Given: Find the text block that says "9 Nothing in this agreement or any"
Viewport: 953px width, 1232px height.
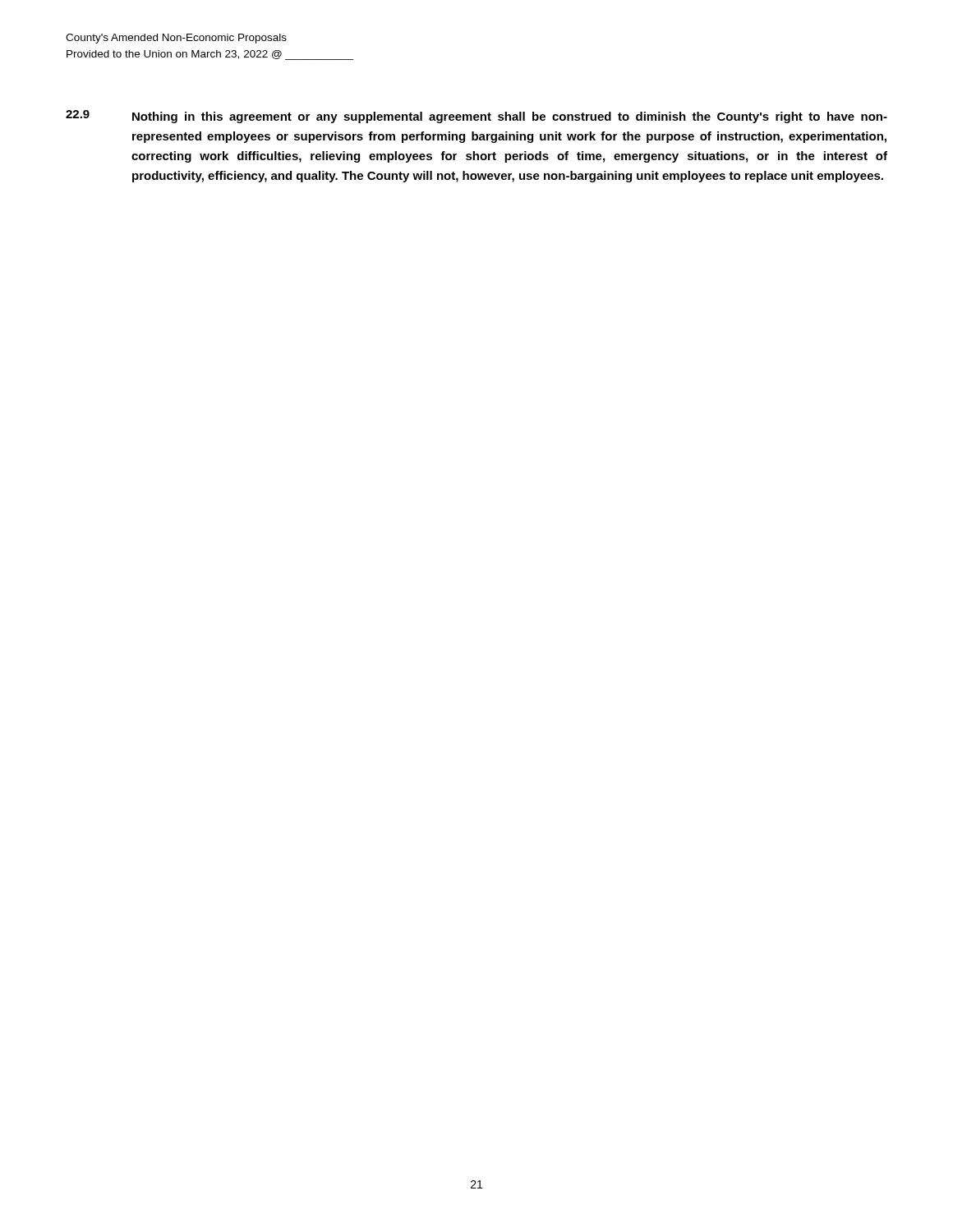Looking at the screenshot, I should tap(476, 146).
